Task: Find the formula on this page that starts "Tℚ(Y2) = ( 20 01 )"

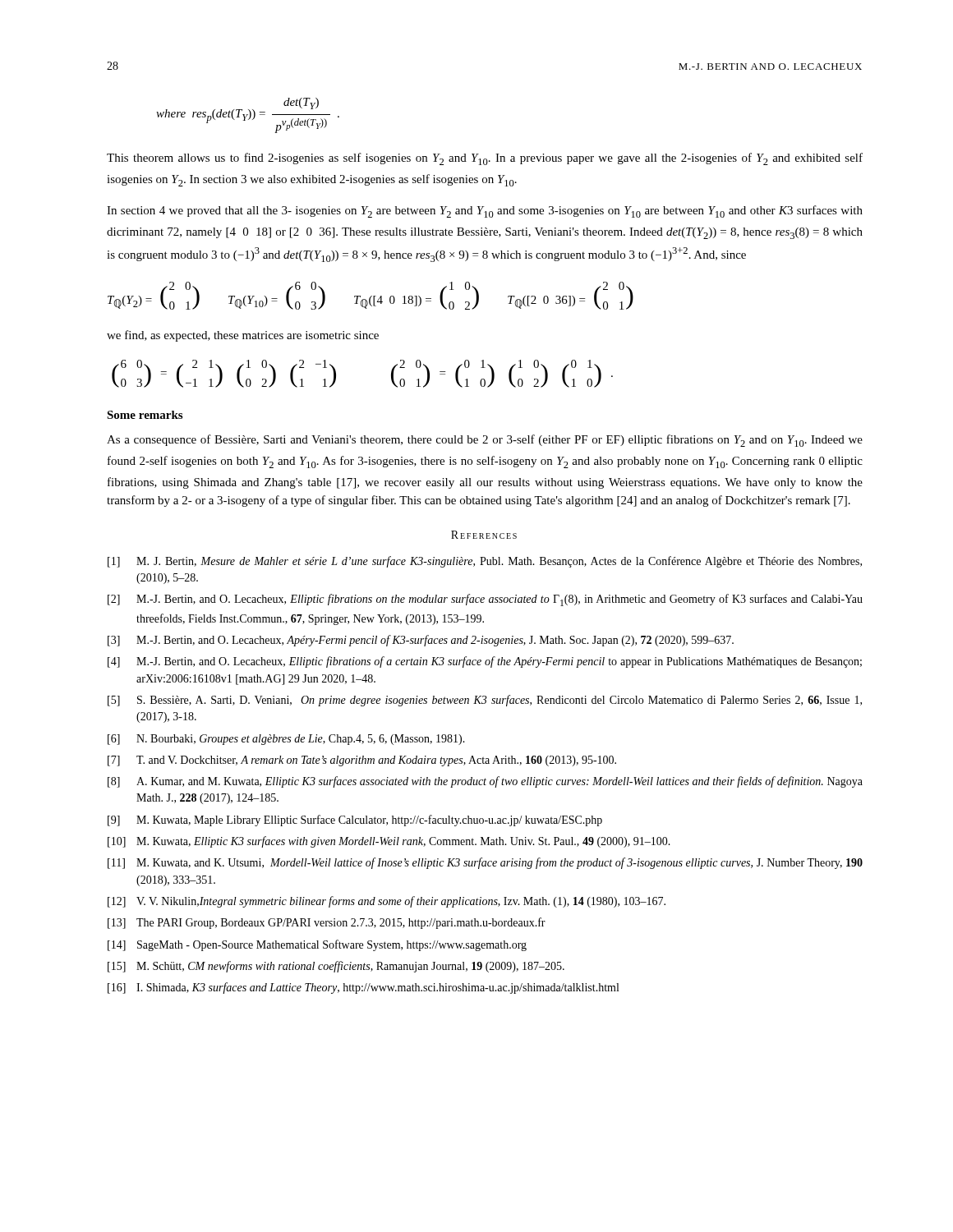Action: pos(372,296)
